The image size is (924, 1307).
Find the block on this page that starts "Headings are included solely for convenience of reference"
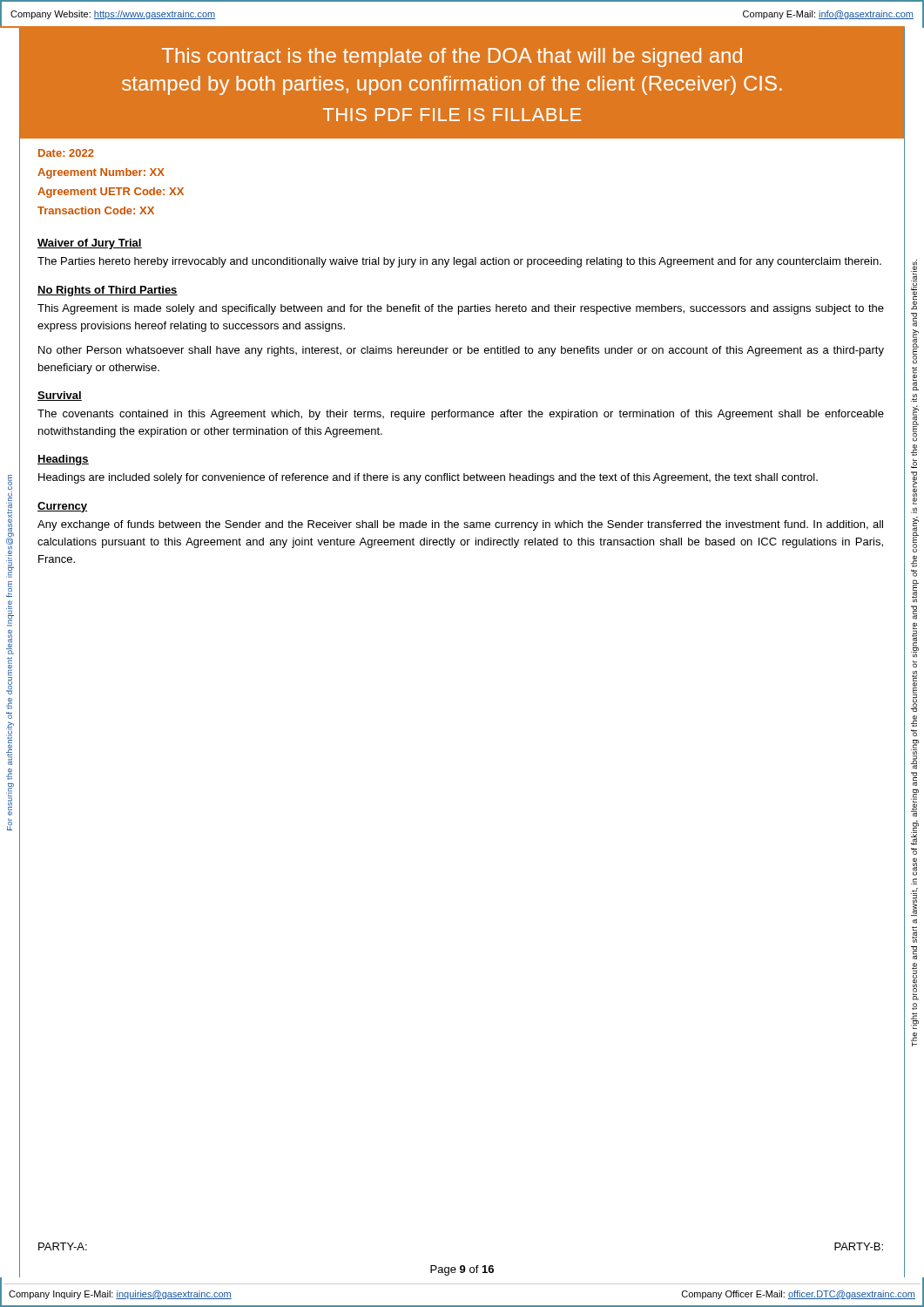click(x=428, y=477)
